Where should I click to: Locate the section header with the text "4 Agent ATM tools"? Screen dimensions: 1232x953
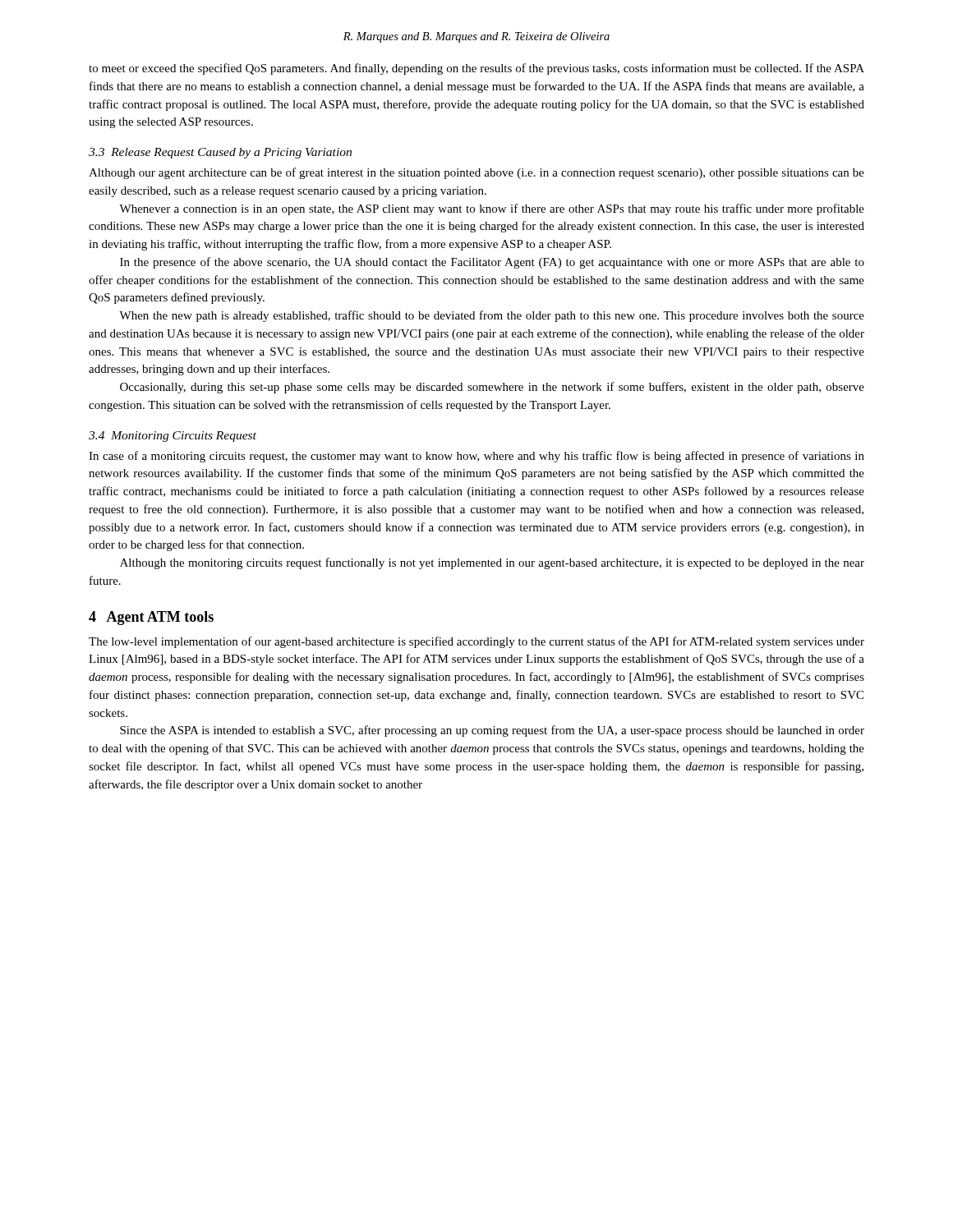(151, 616)
